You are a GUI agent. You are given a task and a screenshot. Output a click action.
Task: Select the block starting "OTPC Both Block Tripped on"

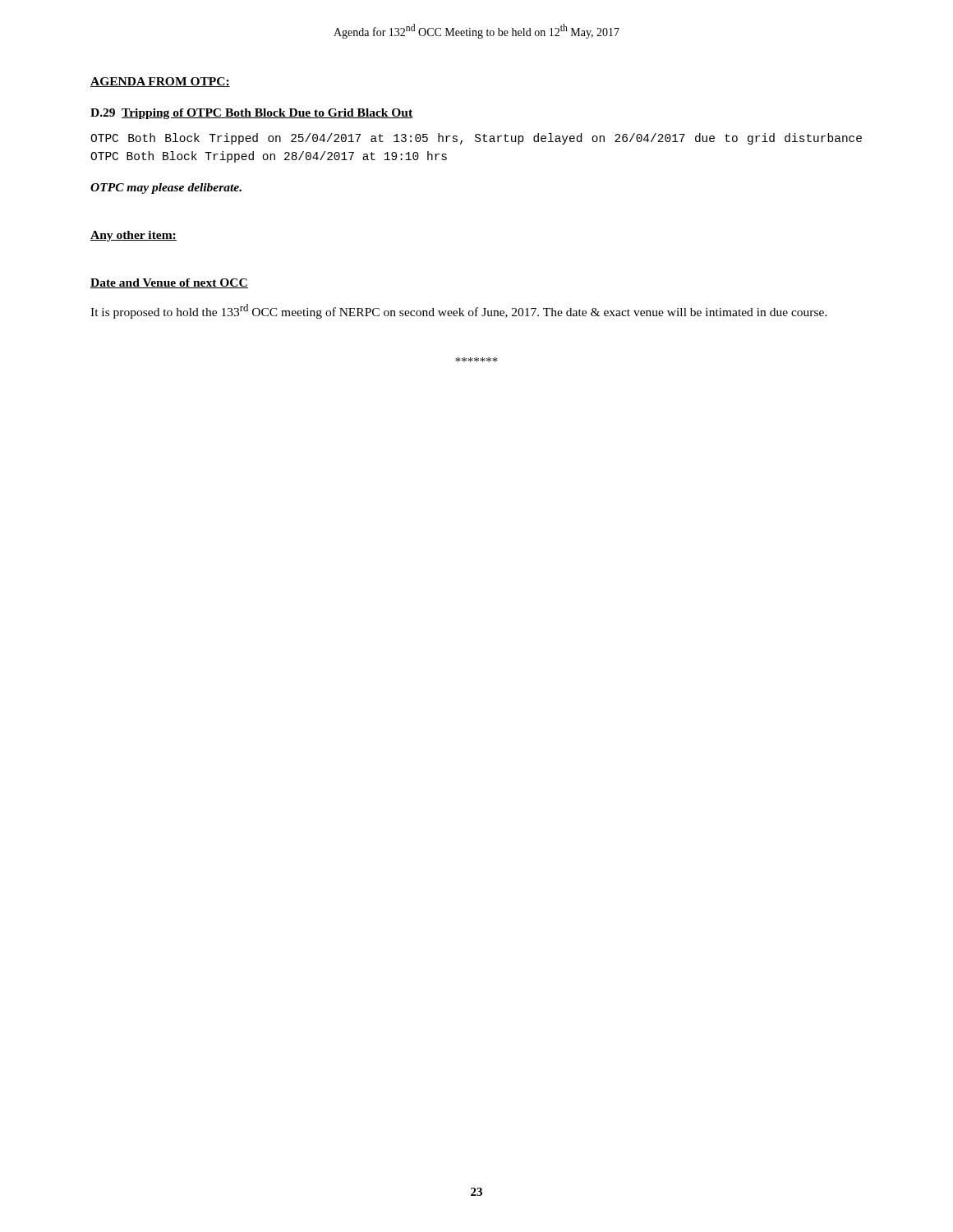point(476,148)
